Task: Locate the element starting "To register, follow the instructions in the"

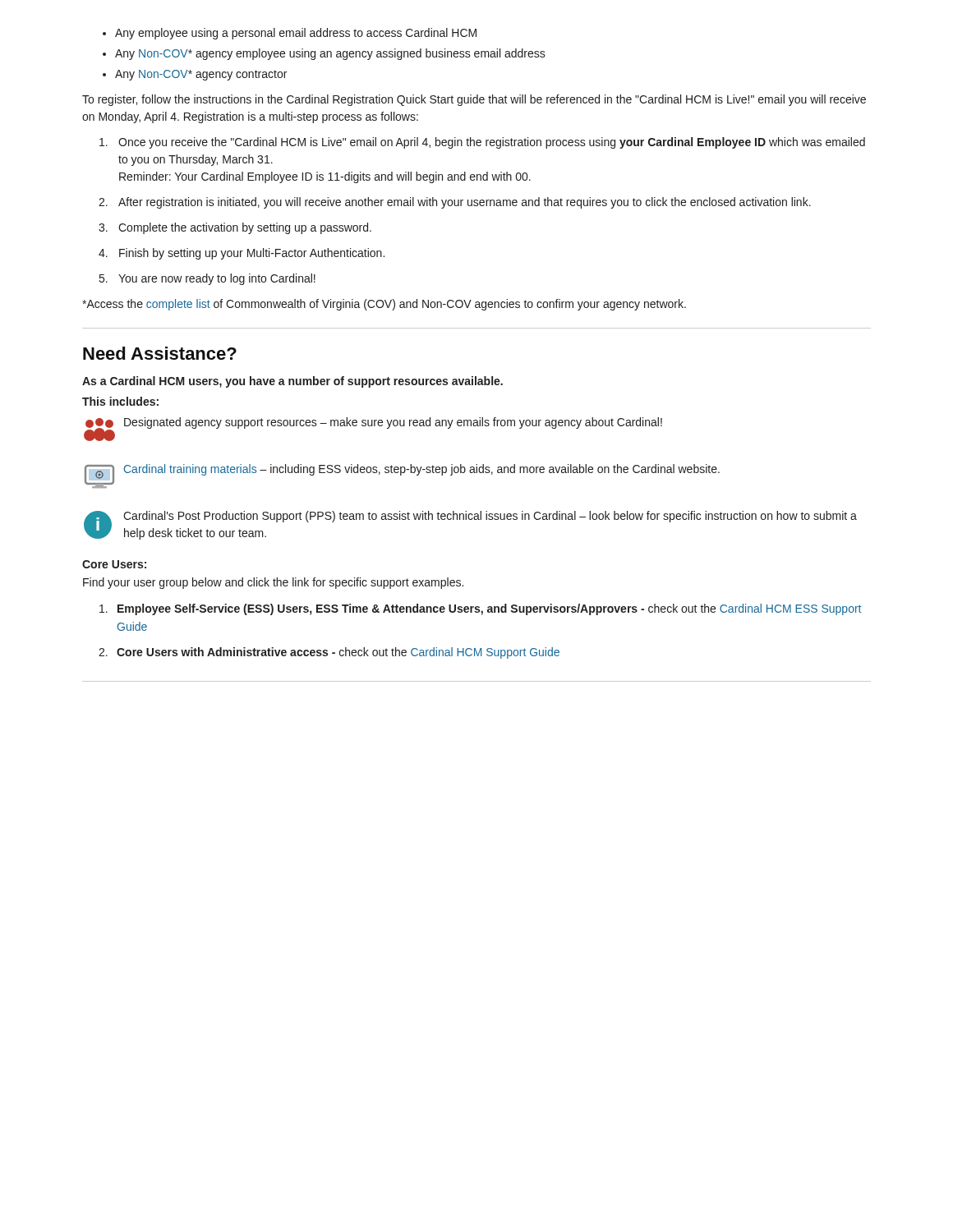Action: (476, 108)
